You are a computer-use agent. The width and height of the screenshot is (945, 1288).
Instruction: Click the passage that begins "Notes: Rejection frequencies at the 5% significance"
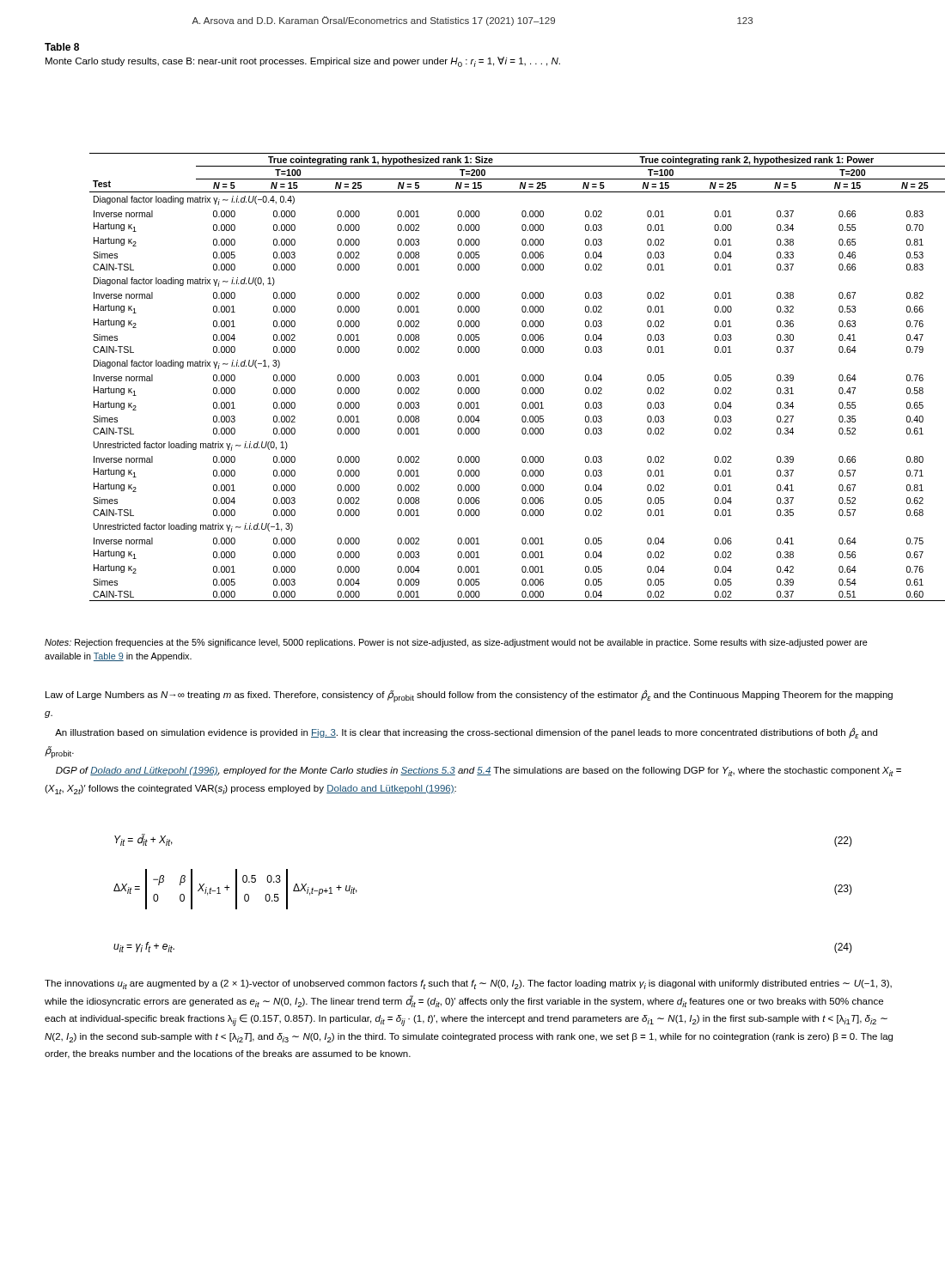pyautogui.click(x=456, y=649)
